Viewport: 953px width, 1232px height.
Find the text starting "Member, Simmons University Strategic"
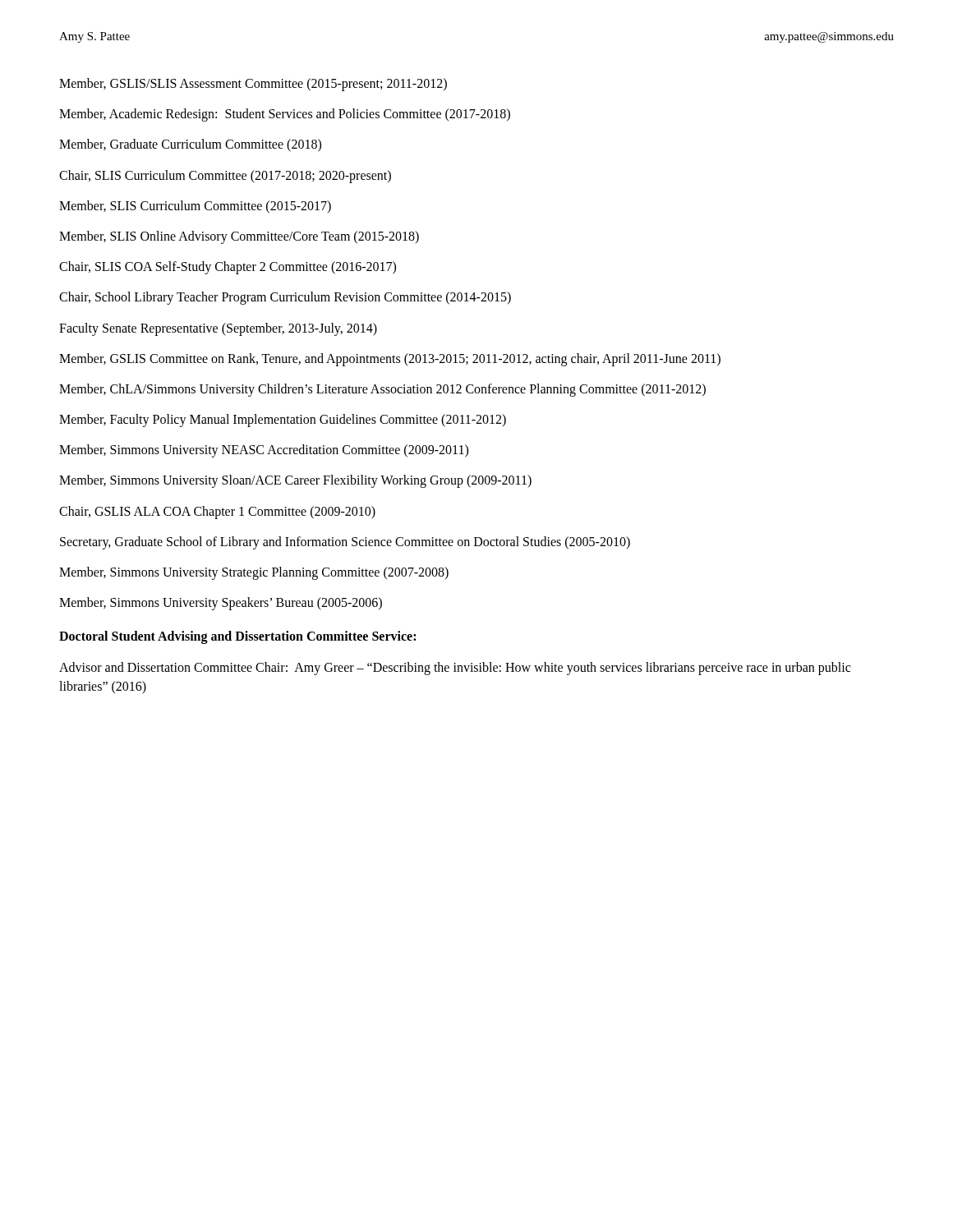[x=254, y=572]
